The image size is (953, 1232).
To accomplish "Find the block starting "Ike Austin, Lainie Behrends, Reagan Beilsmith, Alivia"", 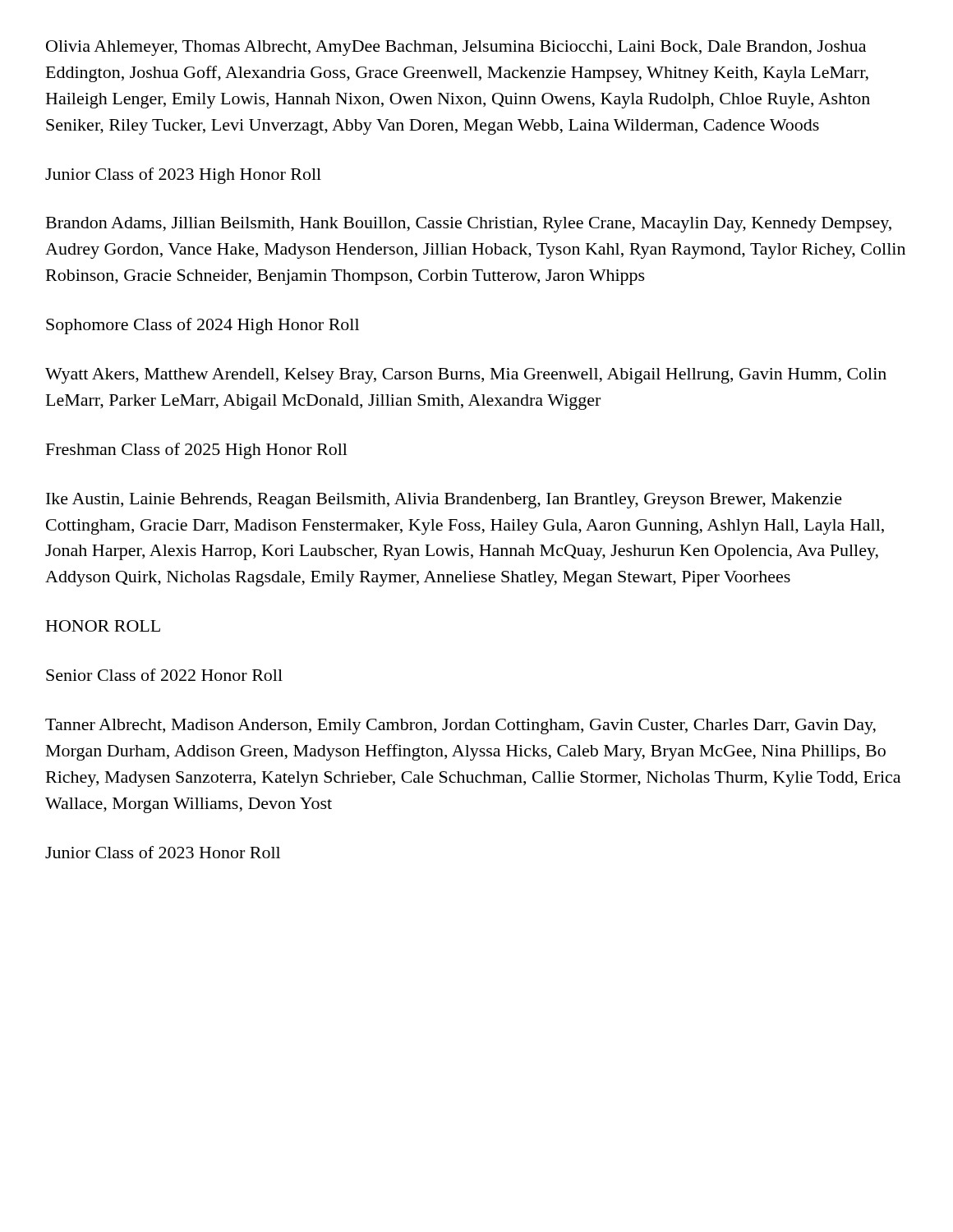I will [465, 537].
